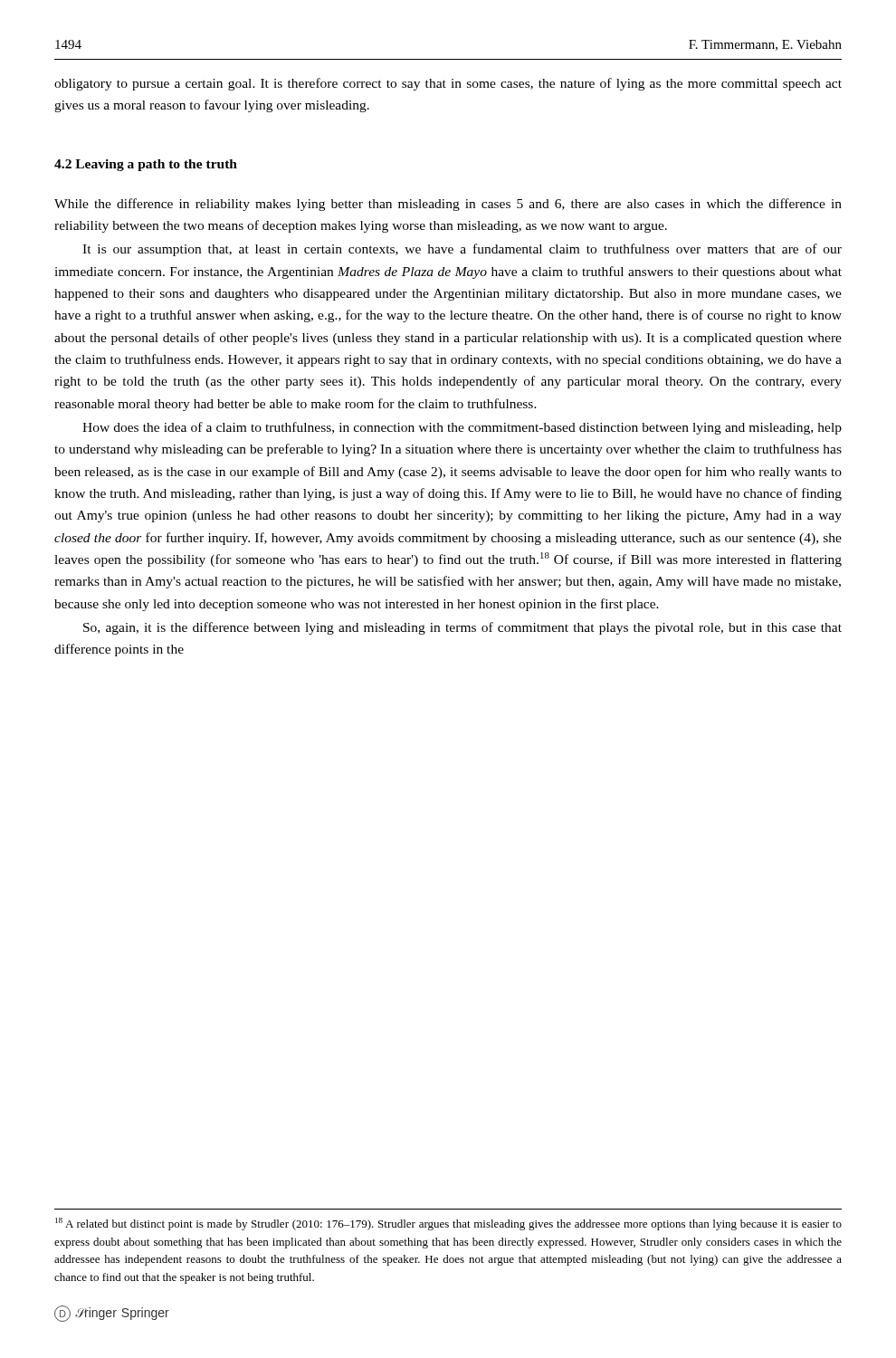896x1358 pixels.
Task: Navigate to the passage starting "It is our assumption"
Action: point(448,326)
